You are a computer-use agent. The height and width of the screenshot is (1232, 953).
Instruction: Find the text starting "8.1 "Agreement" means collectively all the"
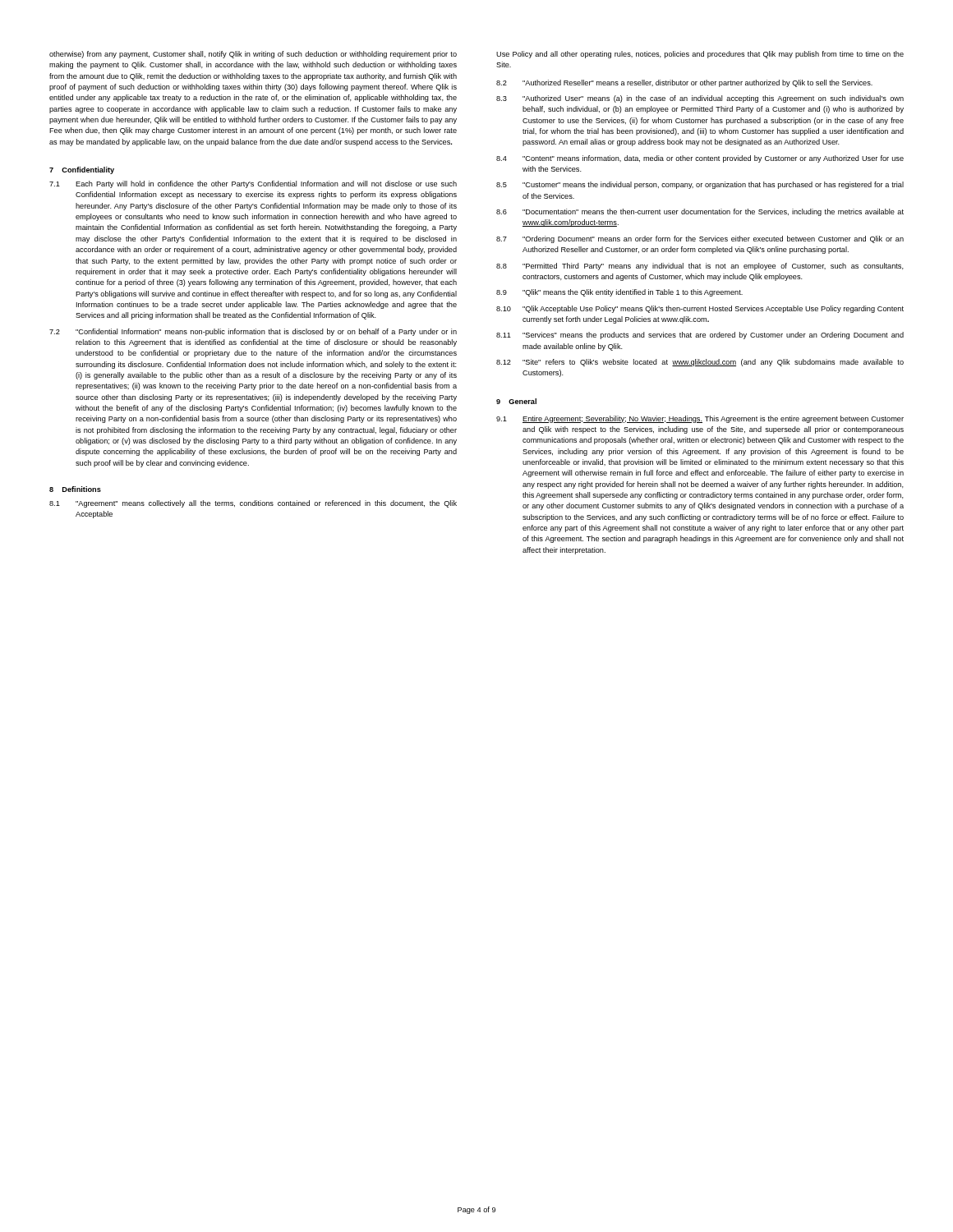(x=253, y=510)
